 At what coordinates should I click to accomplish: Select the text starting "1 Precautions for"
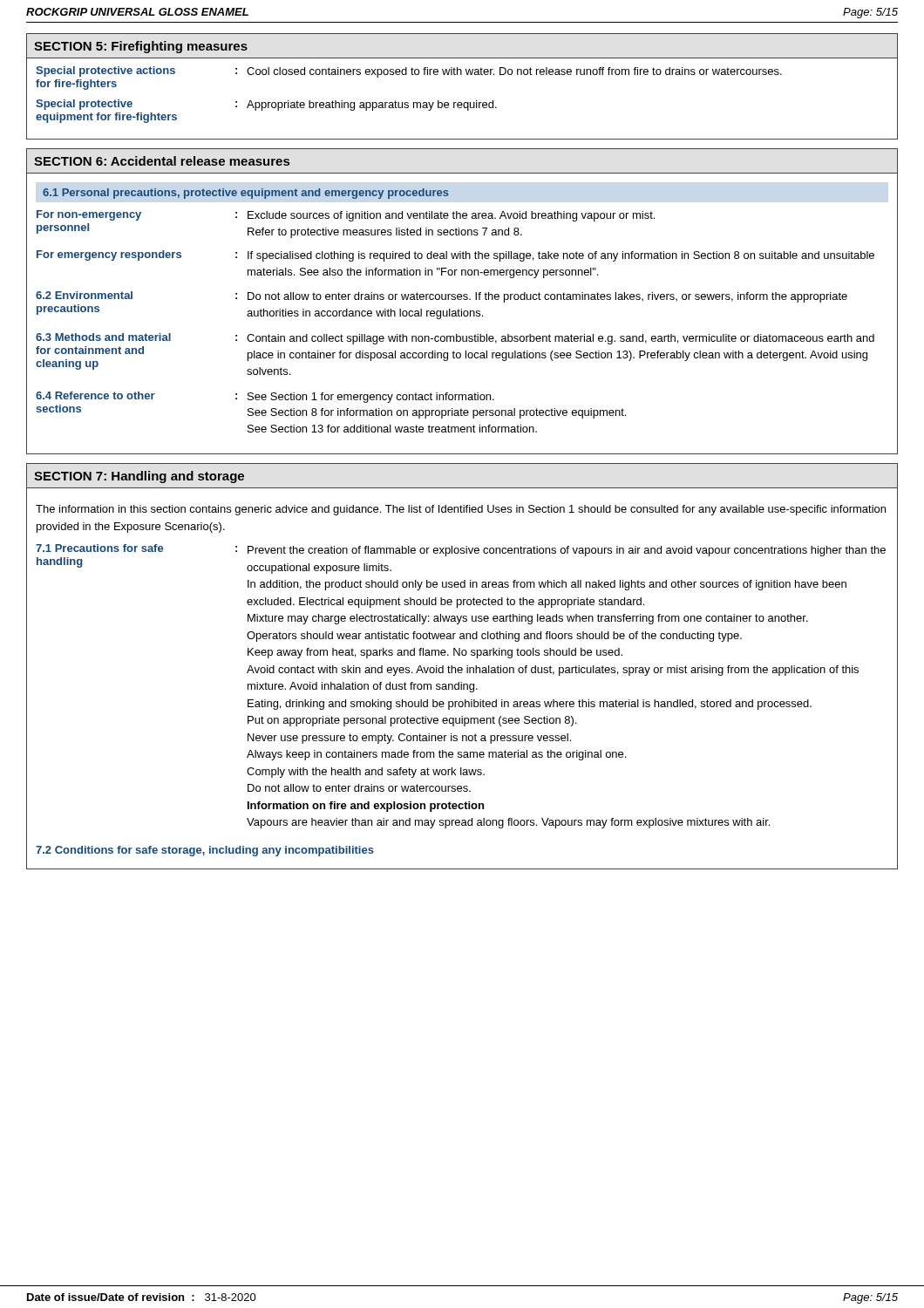pos(462,686)
